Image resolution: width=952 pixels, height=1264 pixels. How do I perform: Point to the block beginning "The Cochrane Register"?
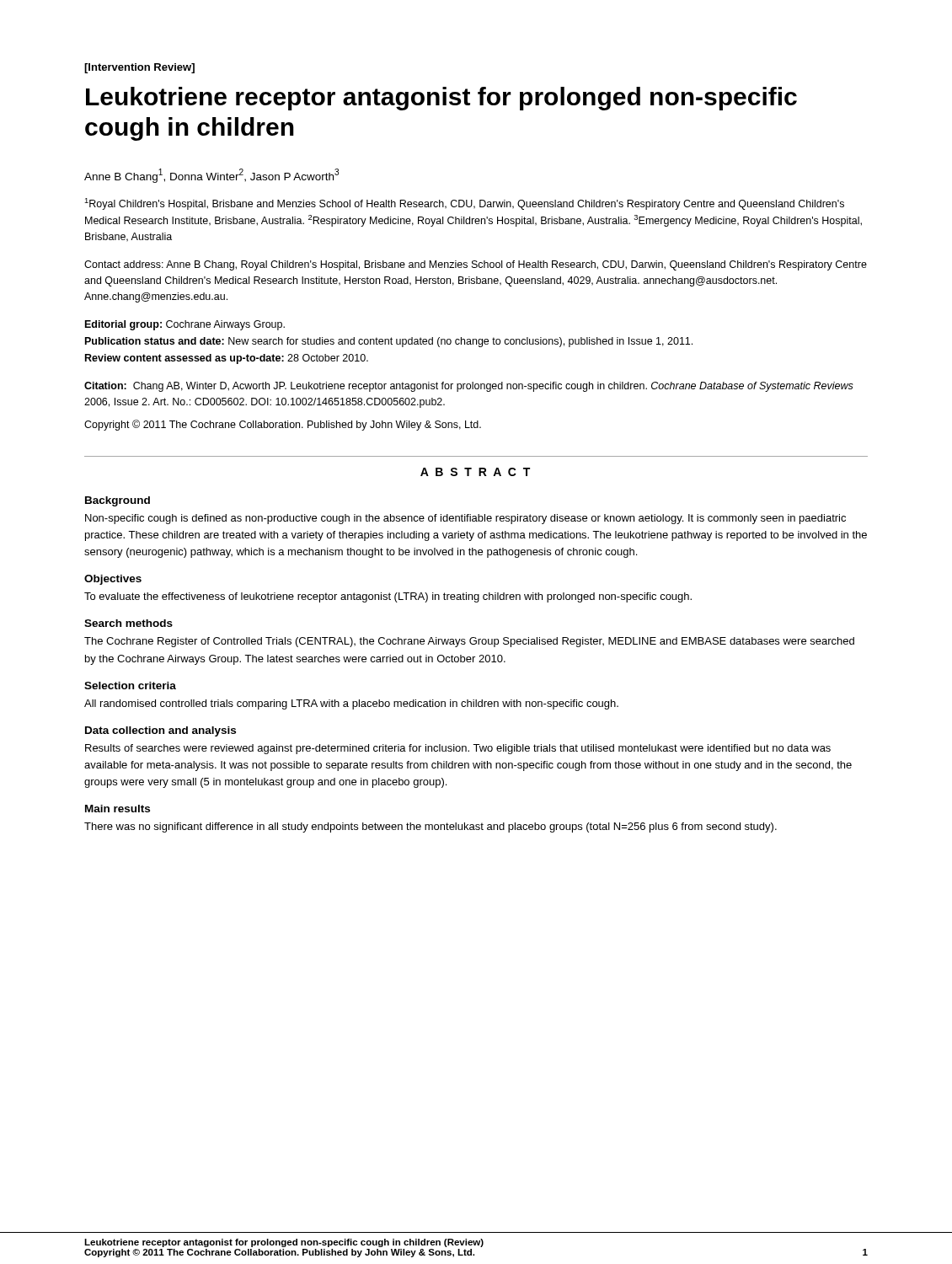point(470,650)
